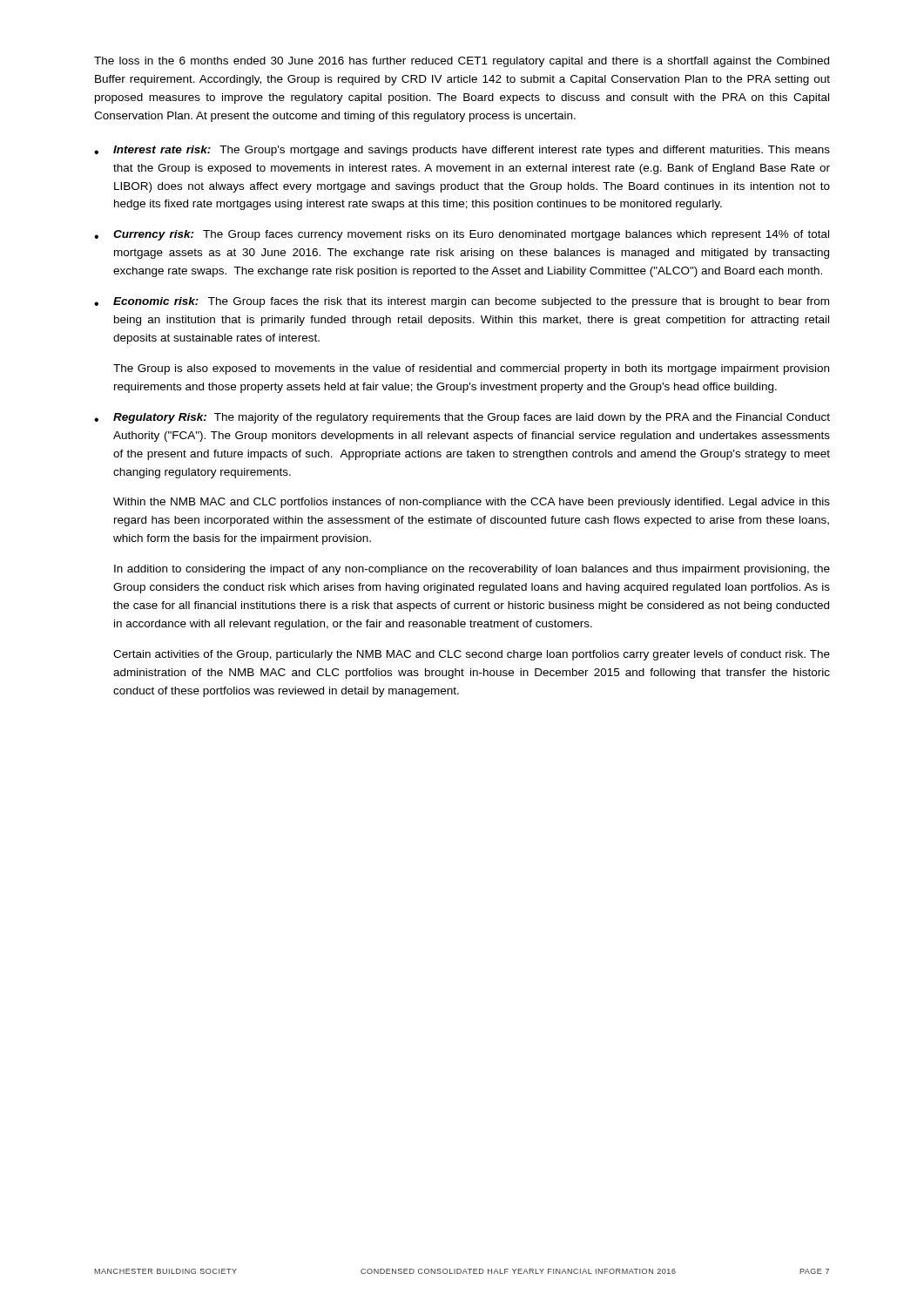The image size is (924, 1307).
Task: Click on the block starting "• Interest rate risk:"
Action: click(462, 177)
